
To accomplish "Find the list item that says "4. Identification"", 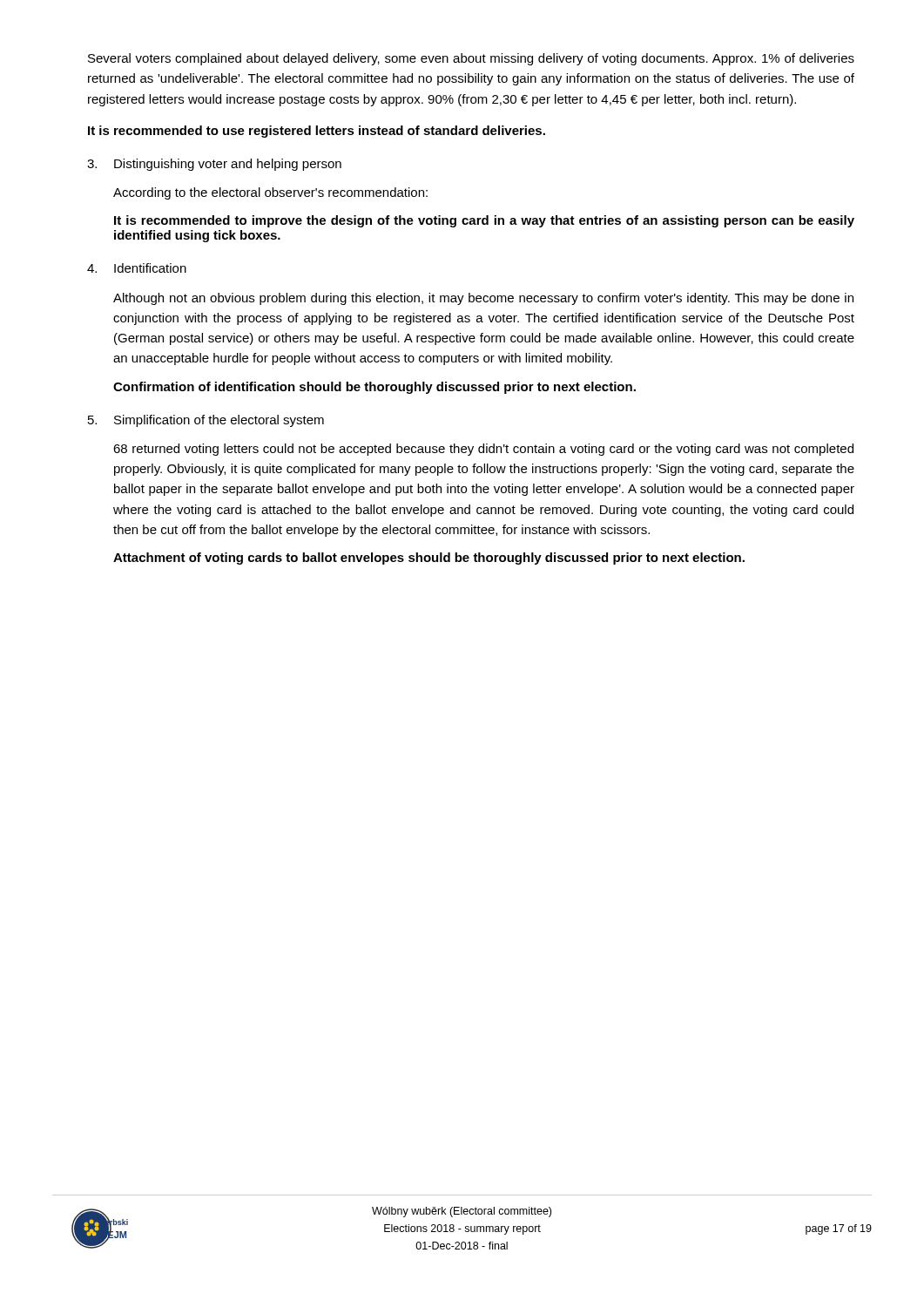I will [137, 268].
